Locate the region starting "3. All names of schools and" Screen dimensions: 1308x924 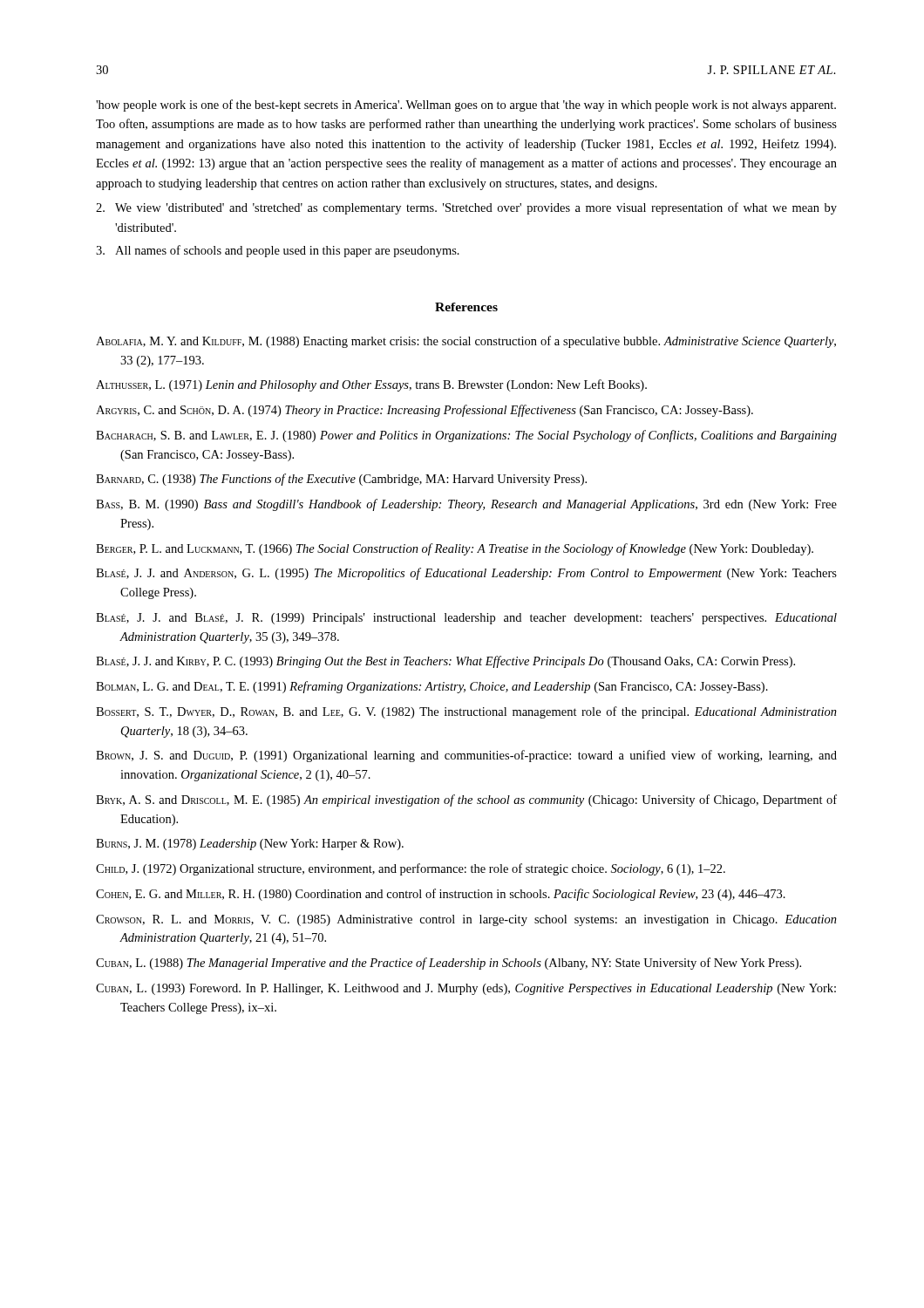point(278,251)
